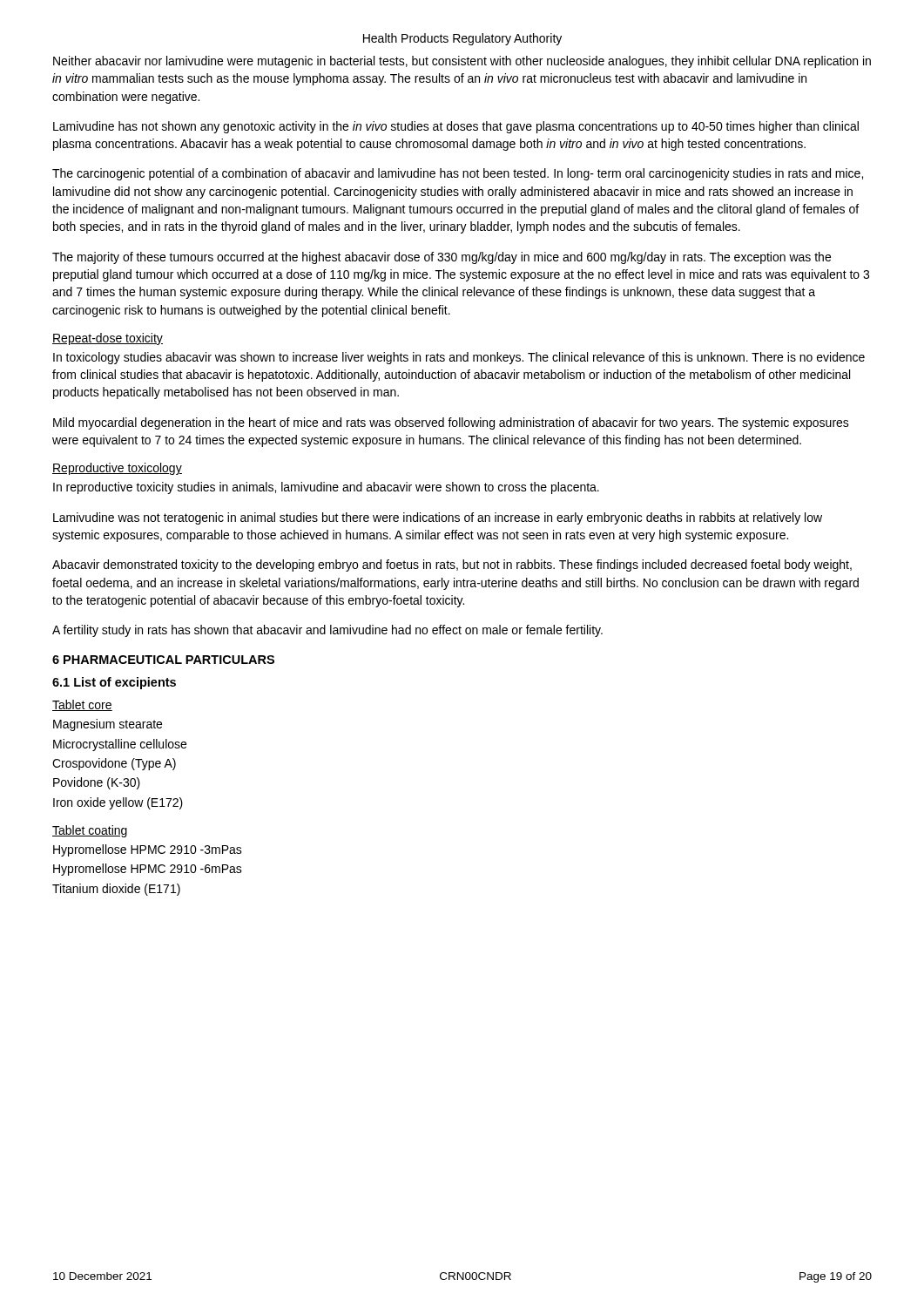Find "Magnesium stearate" on this page

[x=108, y=724]
